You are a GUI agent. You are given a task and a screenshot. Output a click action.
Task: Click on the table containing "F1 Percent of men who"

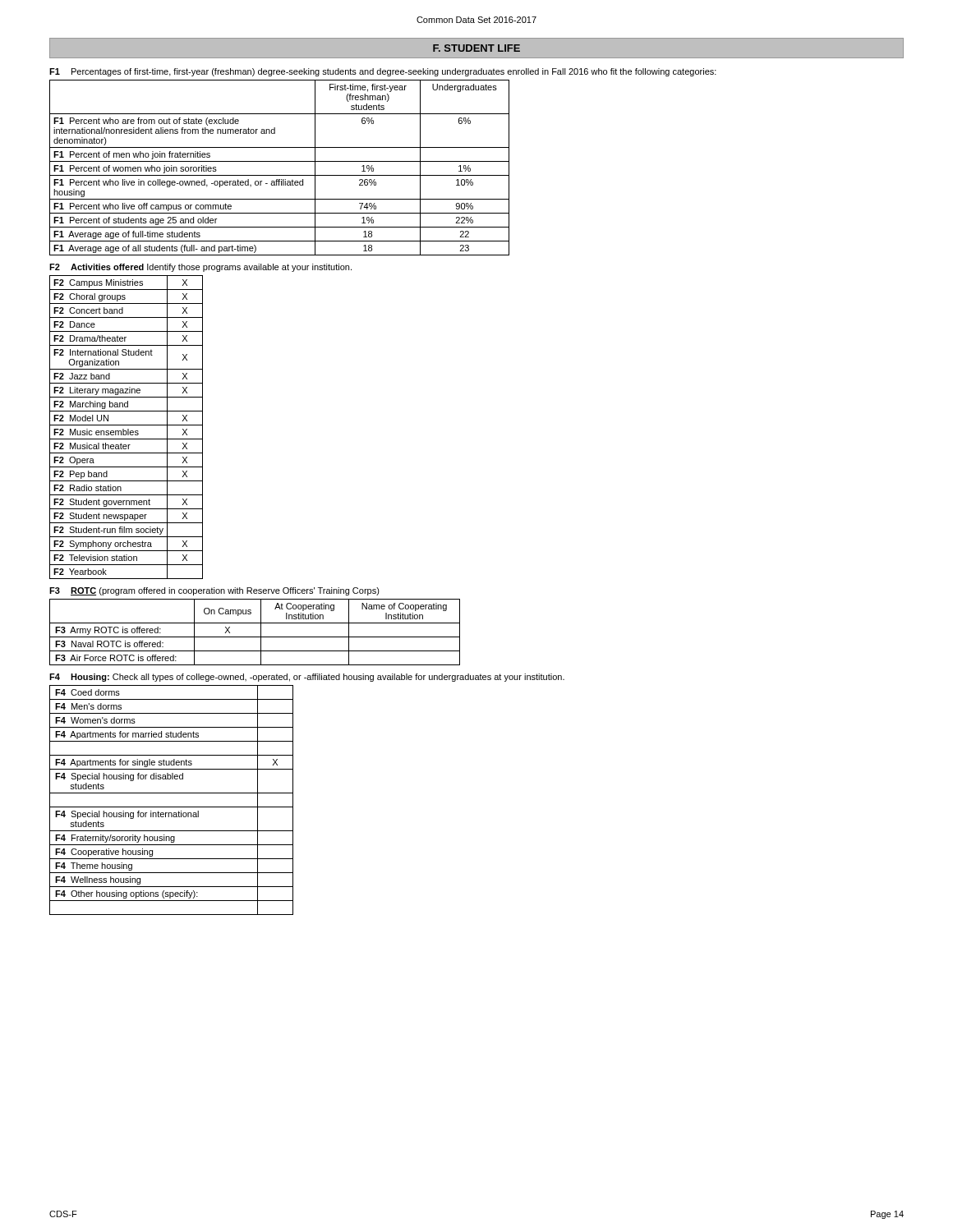tap(476, 168)
